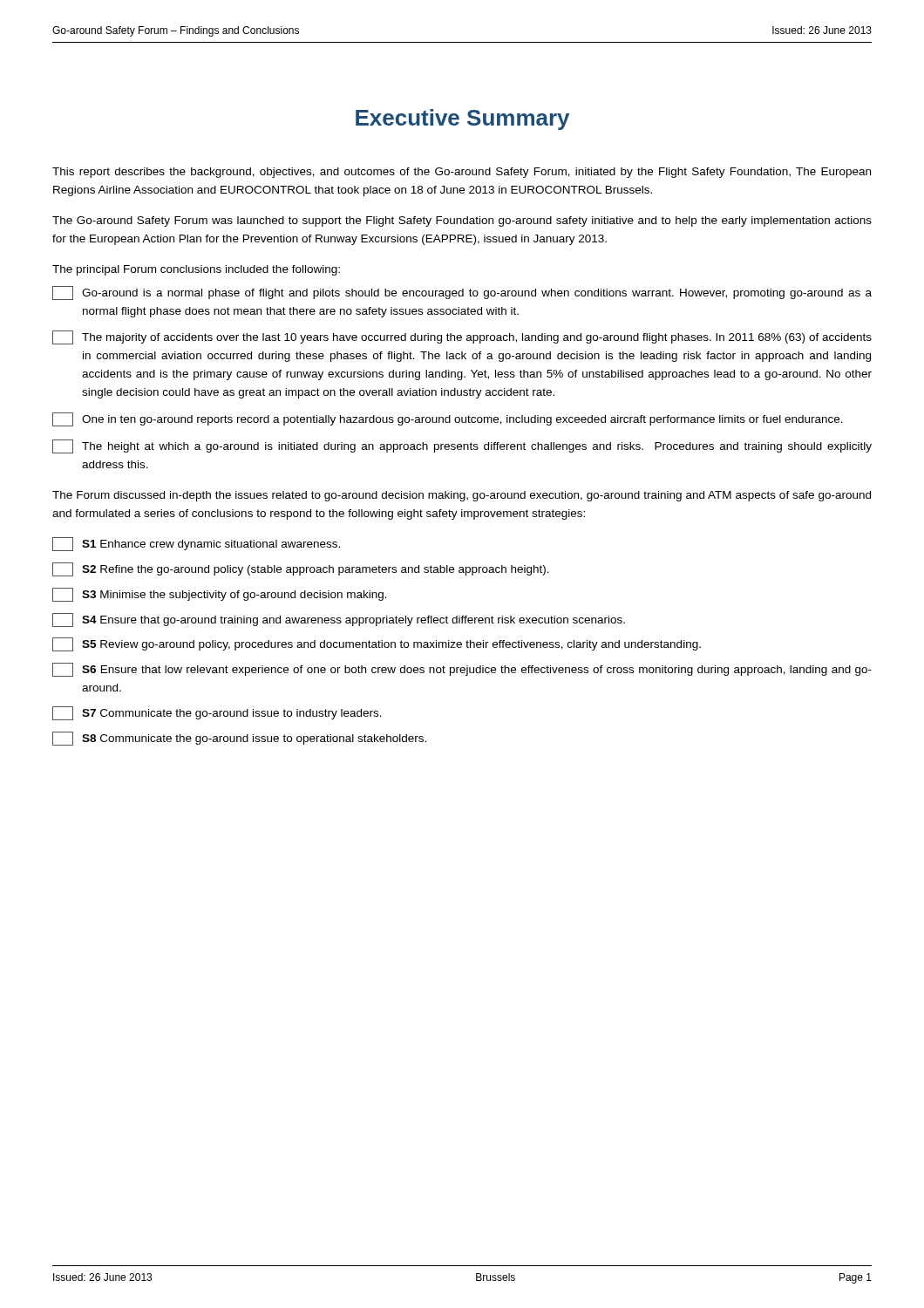Select the passage starting "S8 Communicate the"
This screenshot has height=1308, width=924.
click(239, 739)
